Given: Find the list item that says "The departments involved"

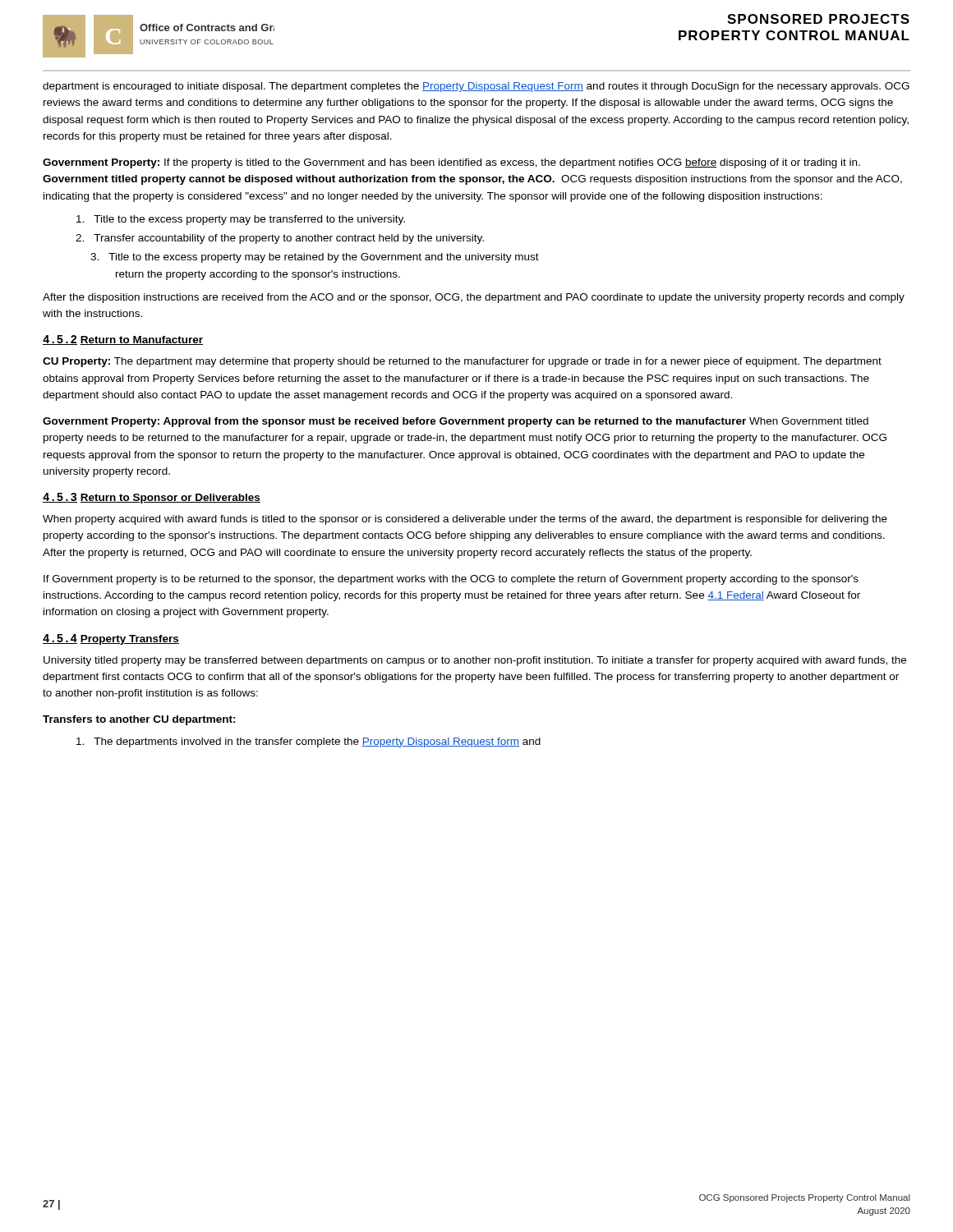Looking at the screenshot, I should pos(308,741).
